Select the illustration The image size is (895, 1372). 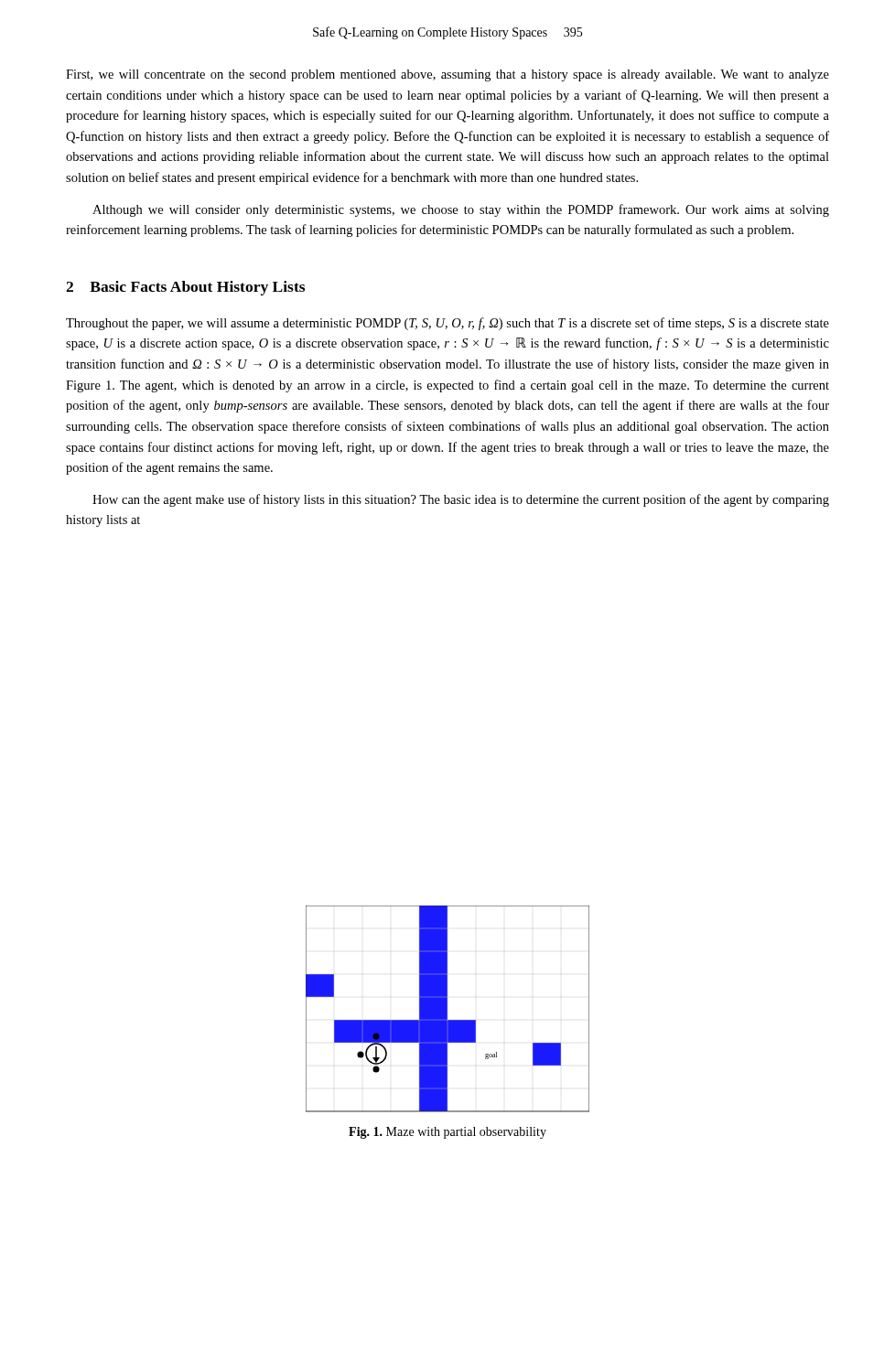point(448,1011)
